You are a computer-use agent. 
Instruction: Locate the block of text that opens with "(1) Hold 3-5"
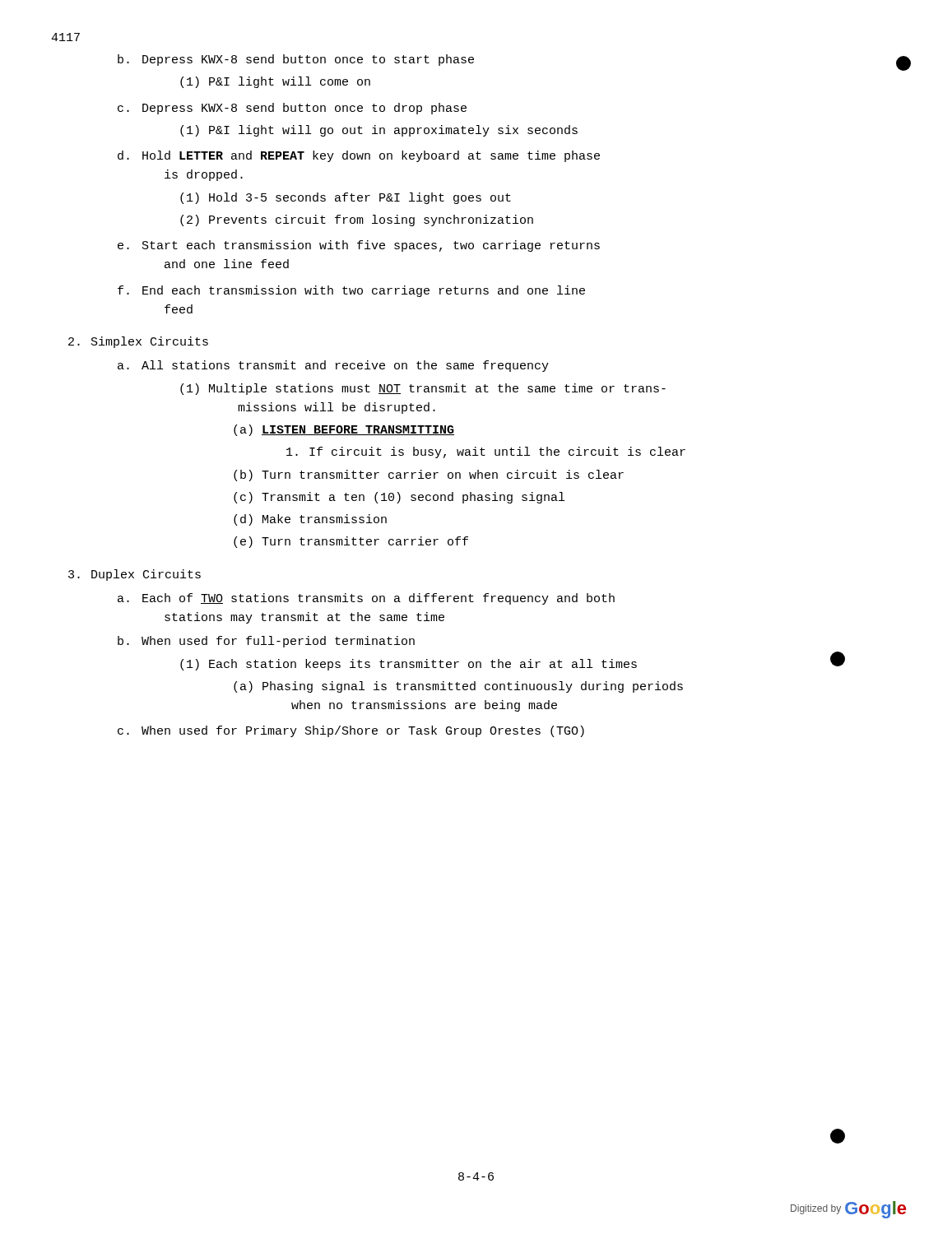click(346, 198)
